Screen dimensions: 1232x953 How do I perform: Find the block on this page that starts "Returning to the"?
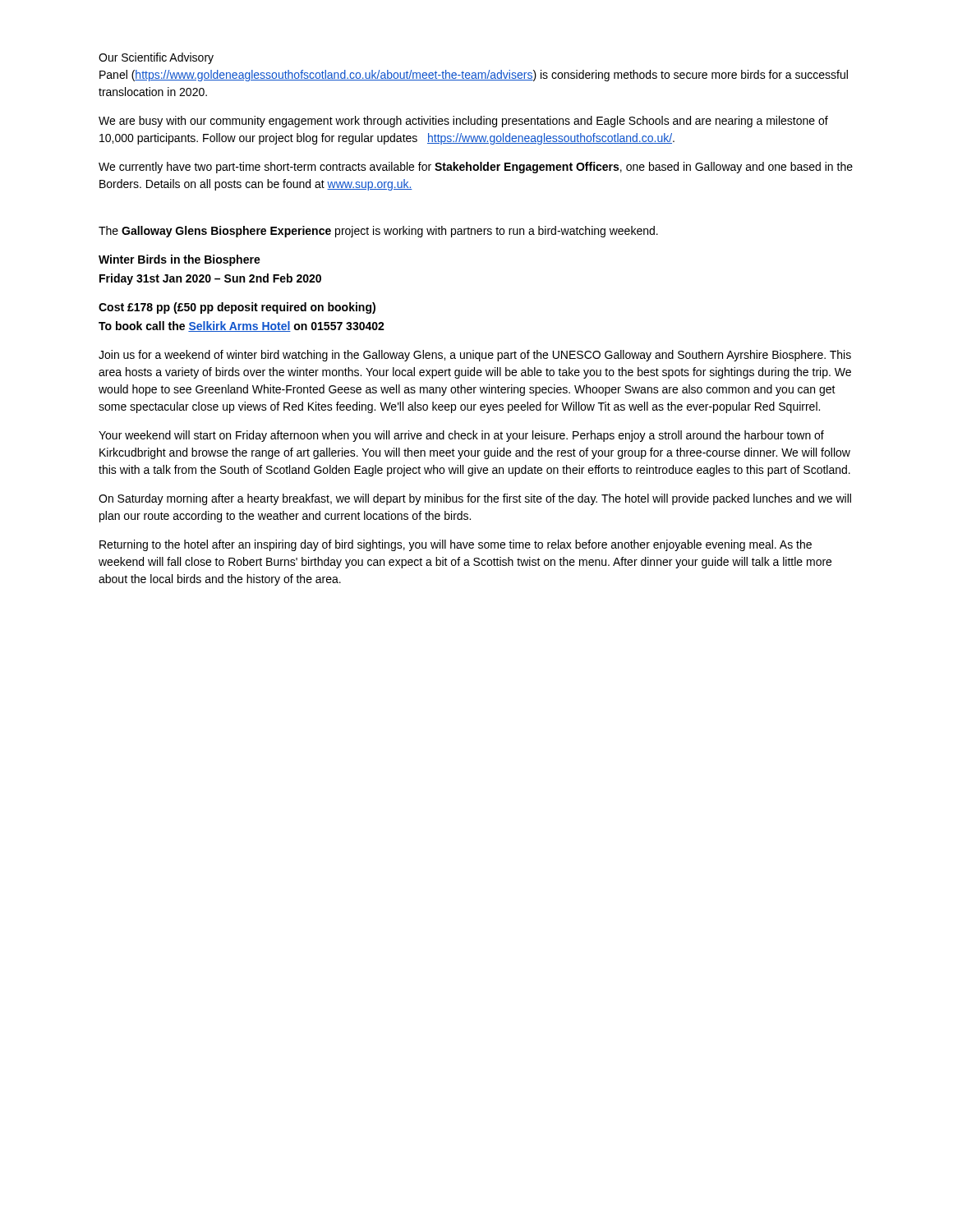[x=465, y=562]
